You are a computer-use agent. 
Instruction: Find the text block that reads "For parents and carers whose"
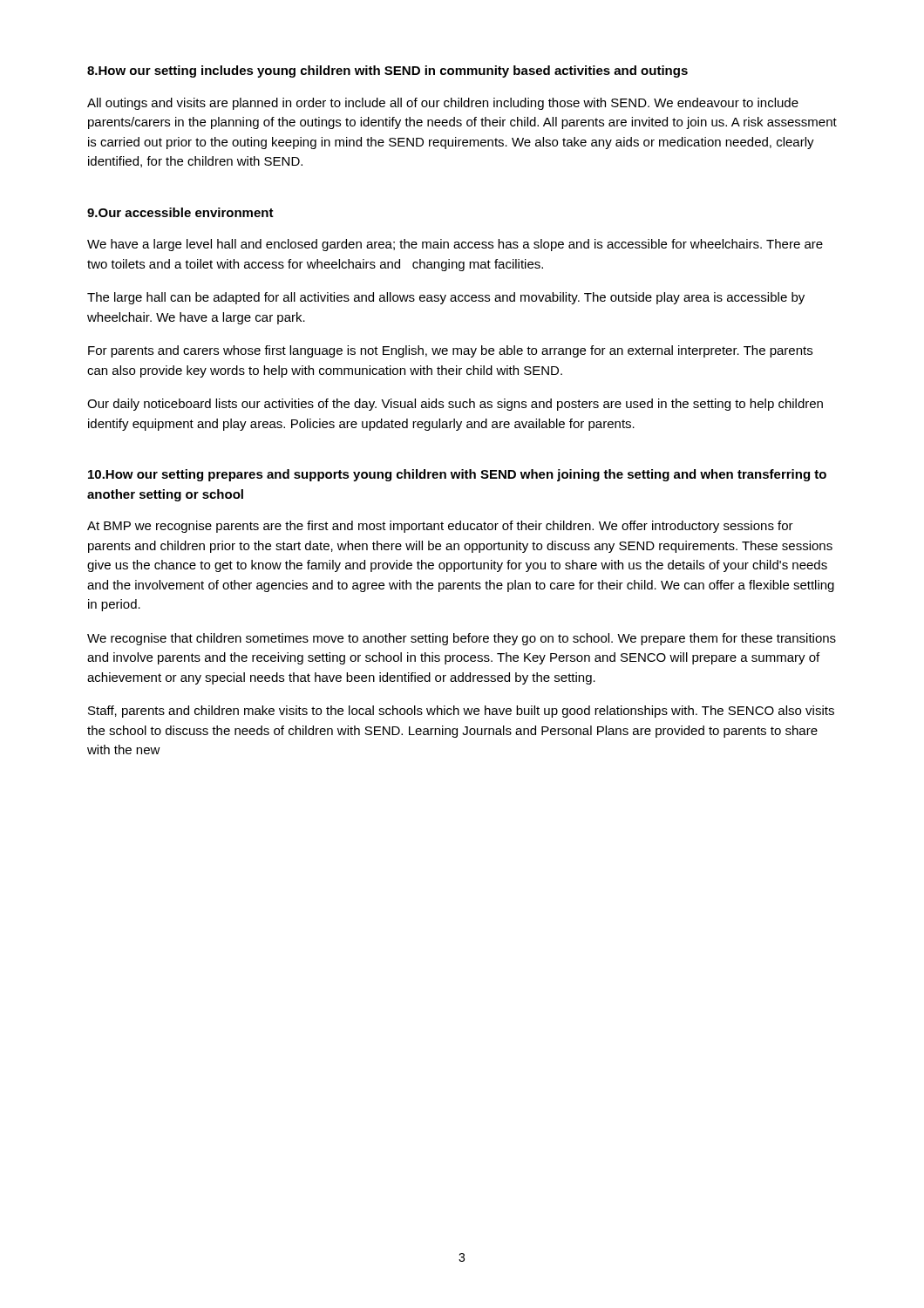click(x=450, y=360)
